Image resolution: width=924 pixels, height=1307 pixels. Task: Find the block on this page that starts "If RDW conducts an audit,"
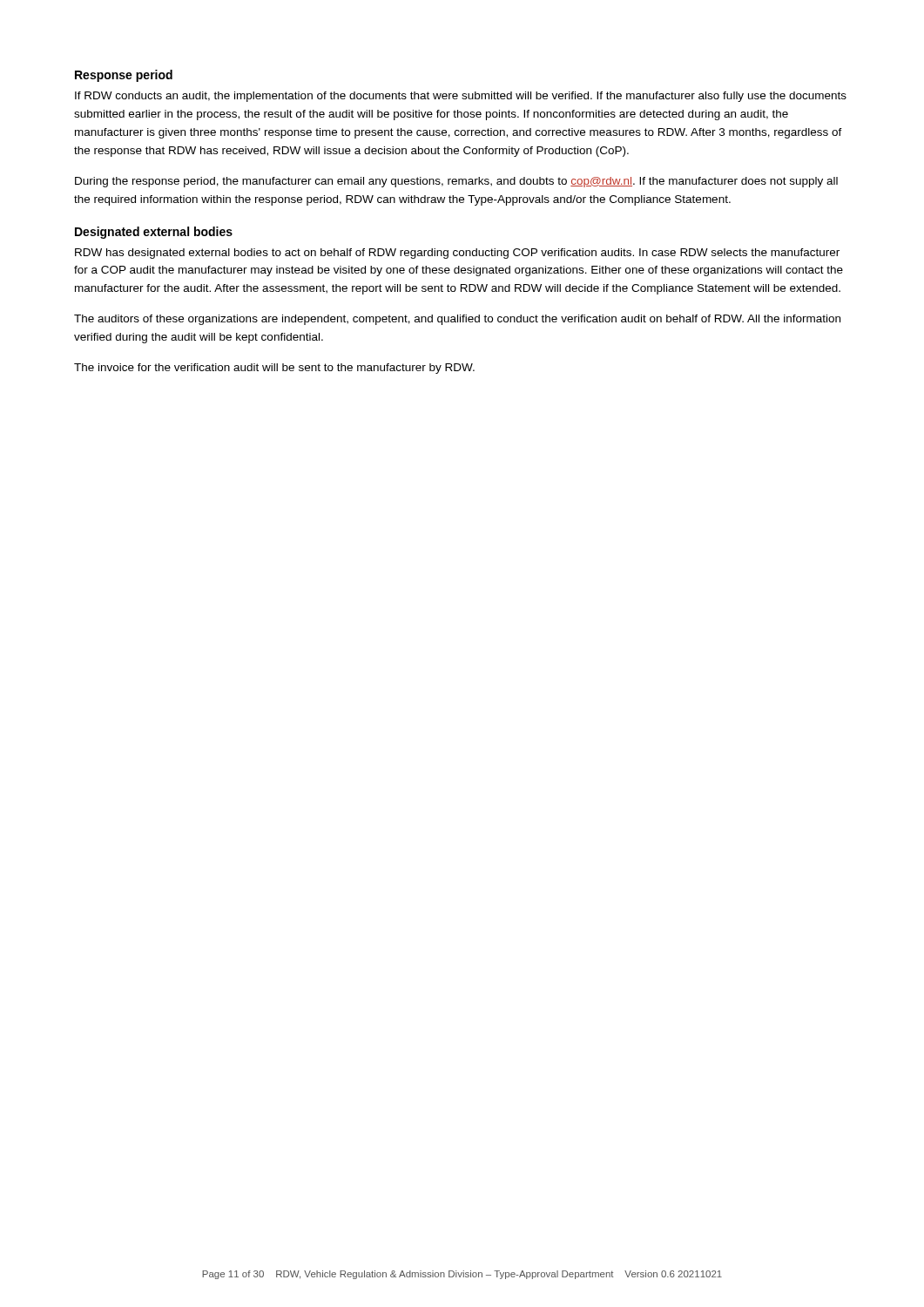tap(460, 123)
